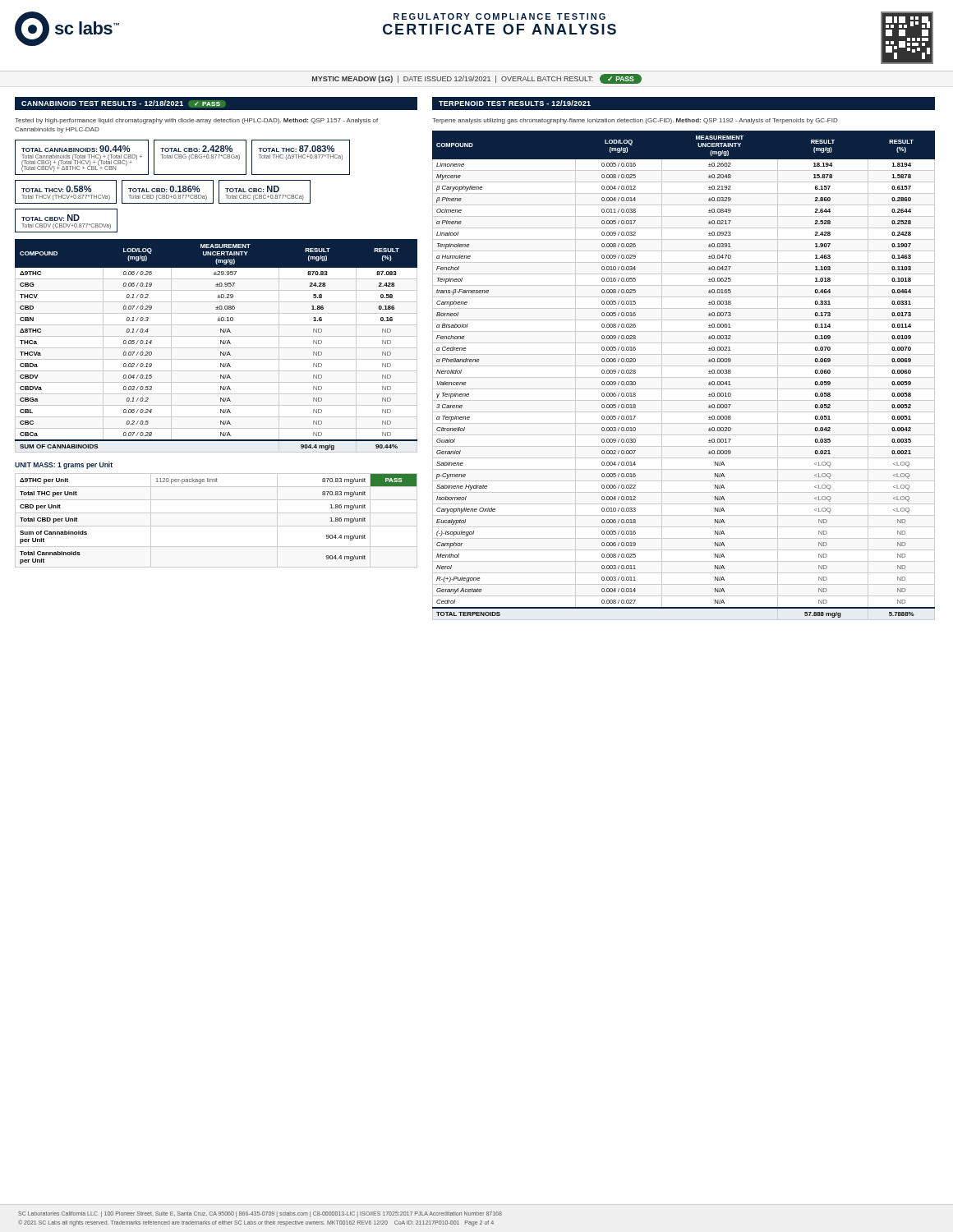Find the table that mentions "0.02 / 0.19"
Screen dimensions: 1232x953
coord(216,346)
